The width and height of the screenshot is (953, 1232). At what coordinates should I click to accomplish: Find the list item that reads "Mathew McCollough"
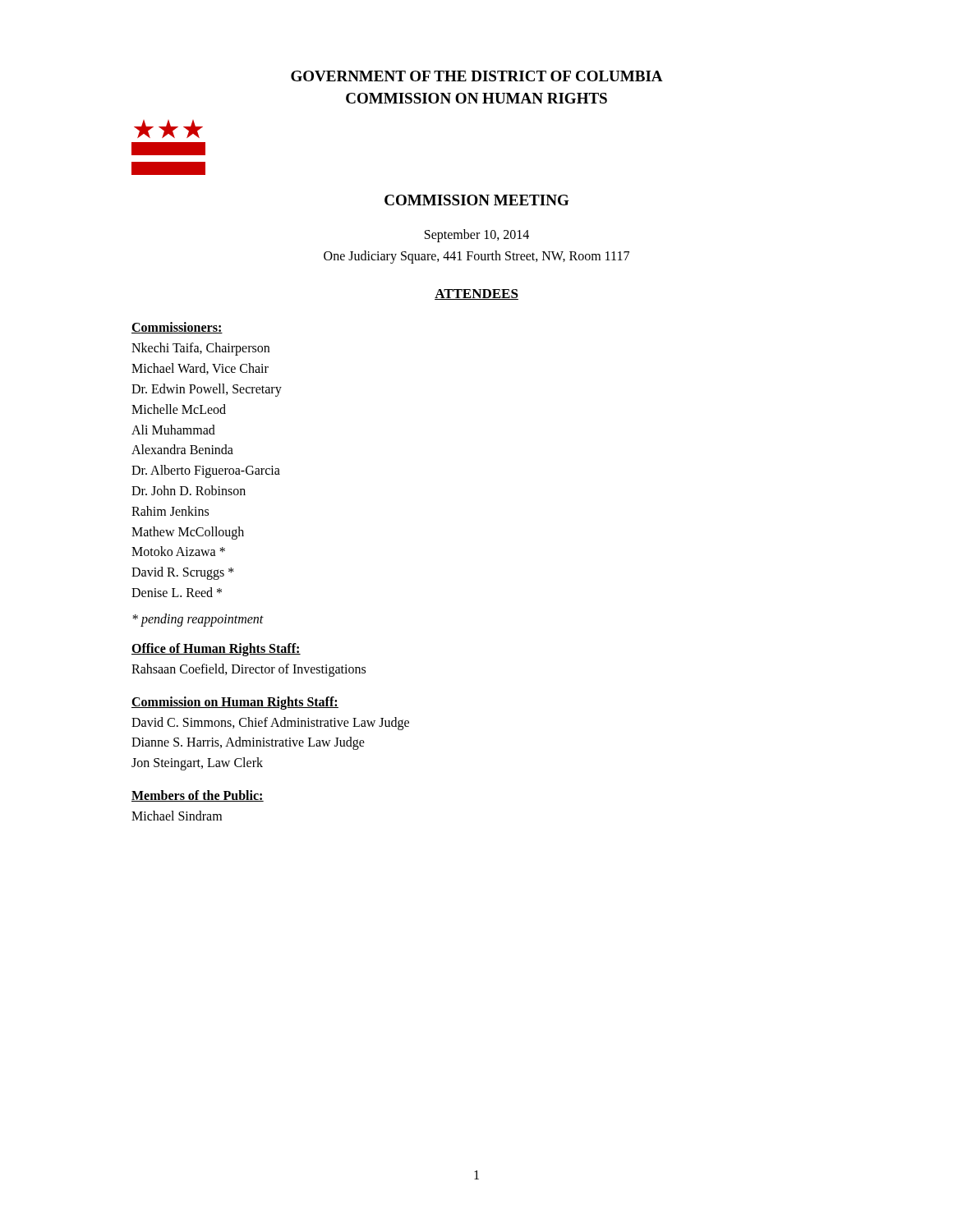188,531
